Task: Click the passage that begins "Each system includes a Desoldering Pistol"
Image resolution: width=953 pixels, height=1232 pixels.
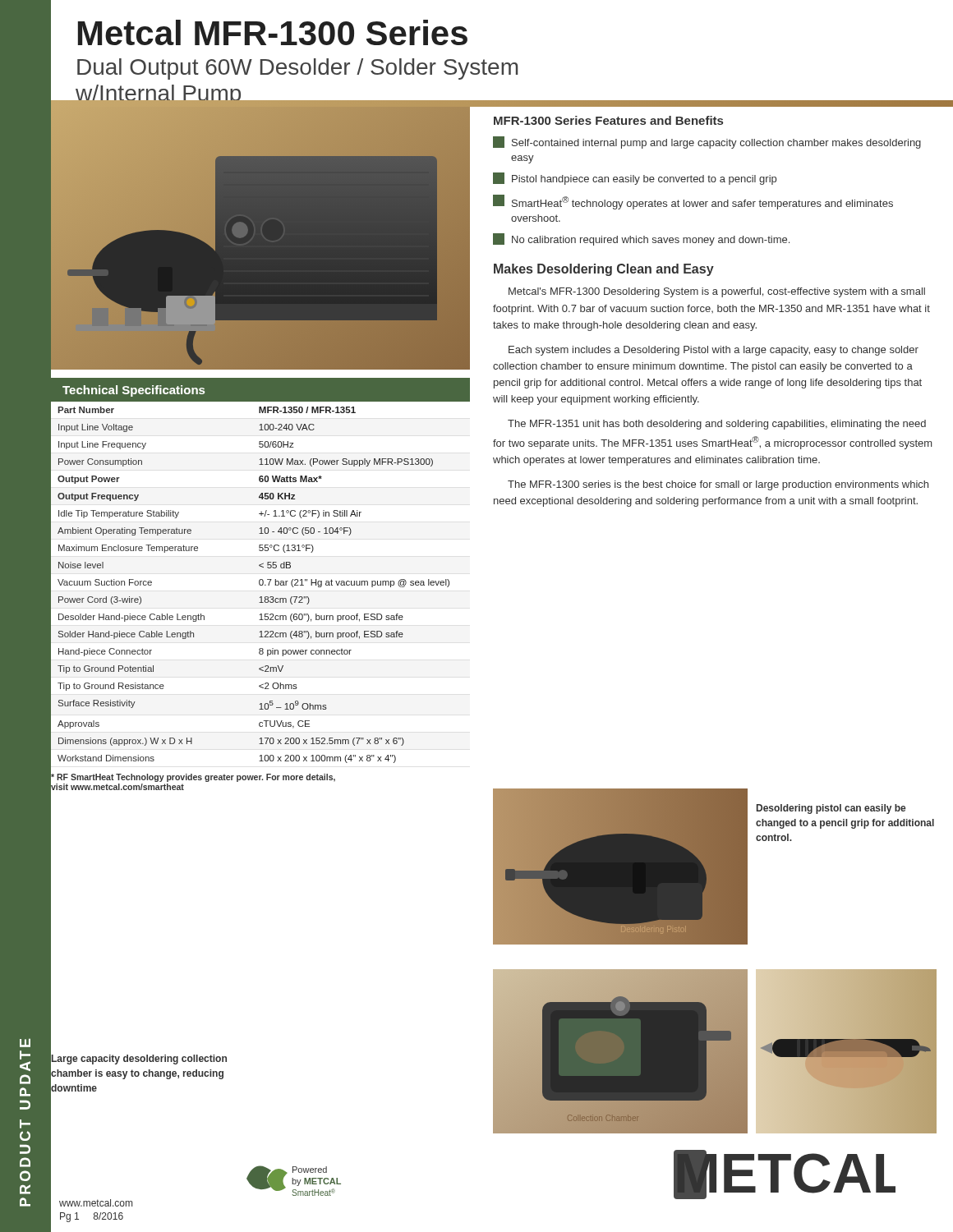Action: pyautogui.click(x=707, y=374)
